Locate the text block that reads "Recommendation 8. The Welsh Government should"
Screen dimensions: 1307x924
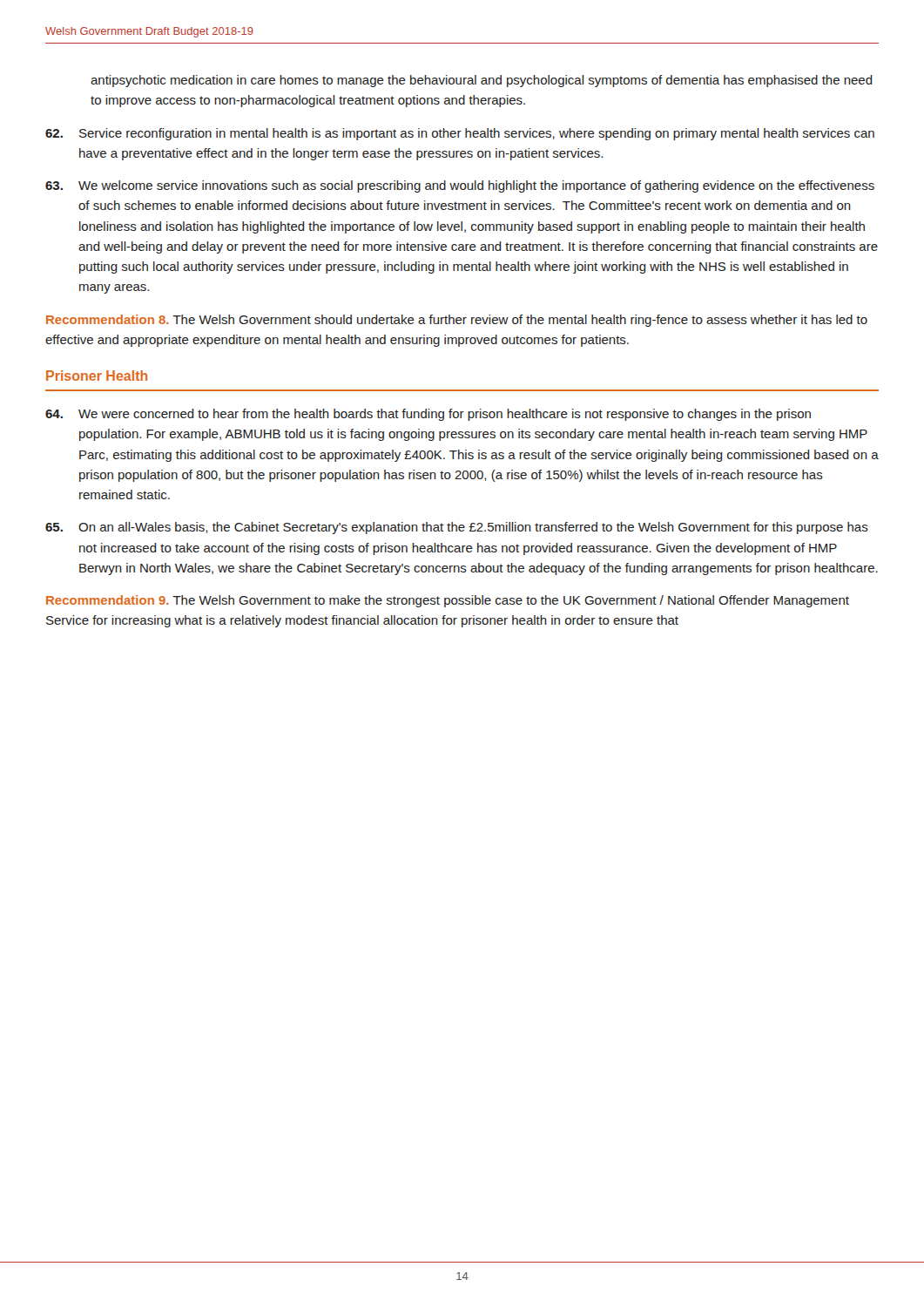coord(456,329)
